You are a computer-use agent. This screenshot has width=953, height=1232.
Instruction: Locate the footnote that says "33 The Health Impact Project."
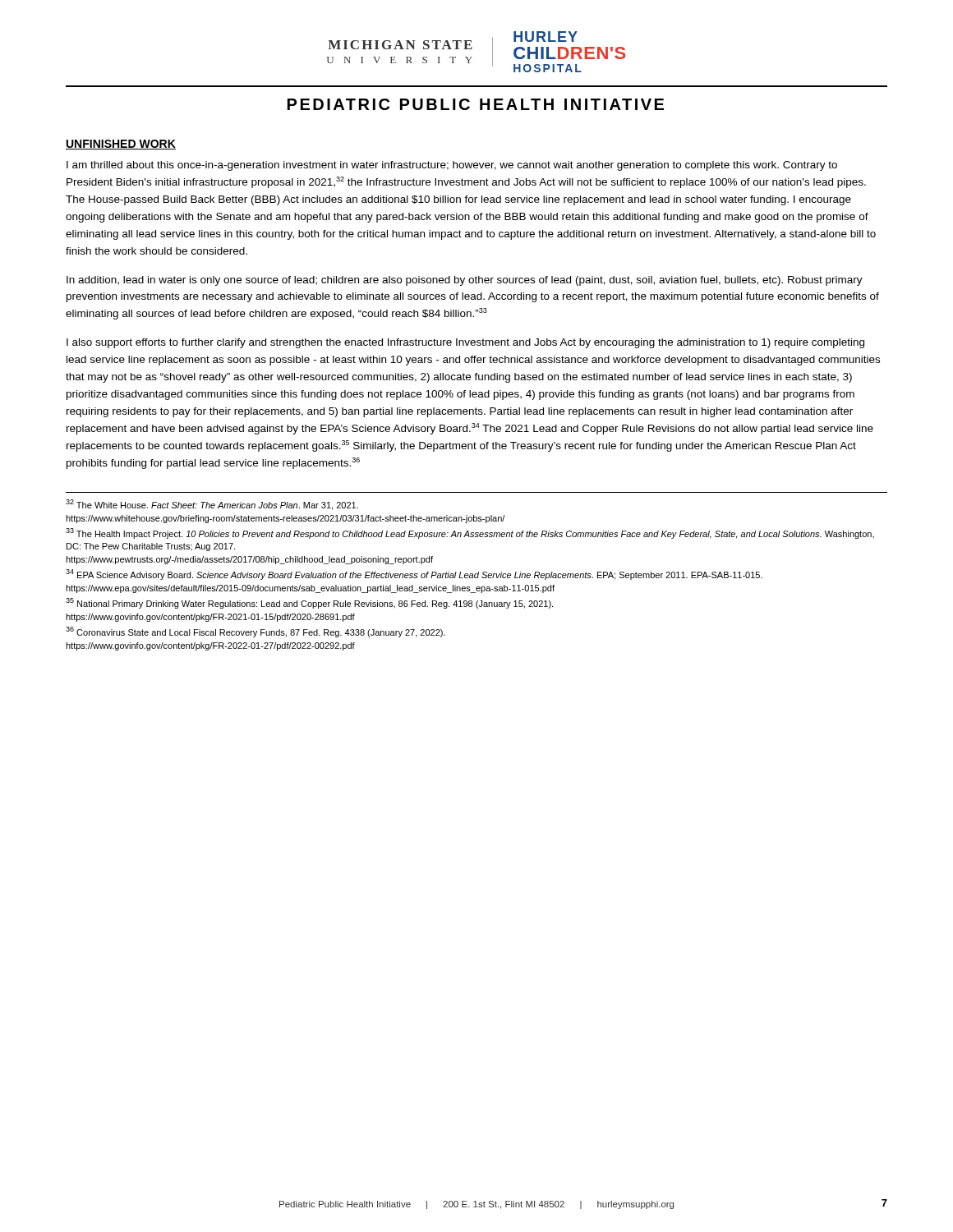(x=470, y=546)
